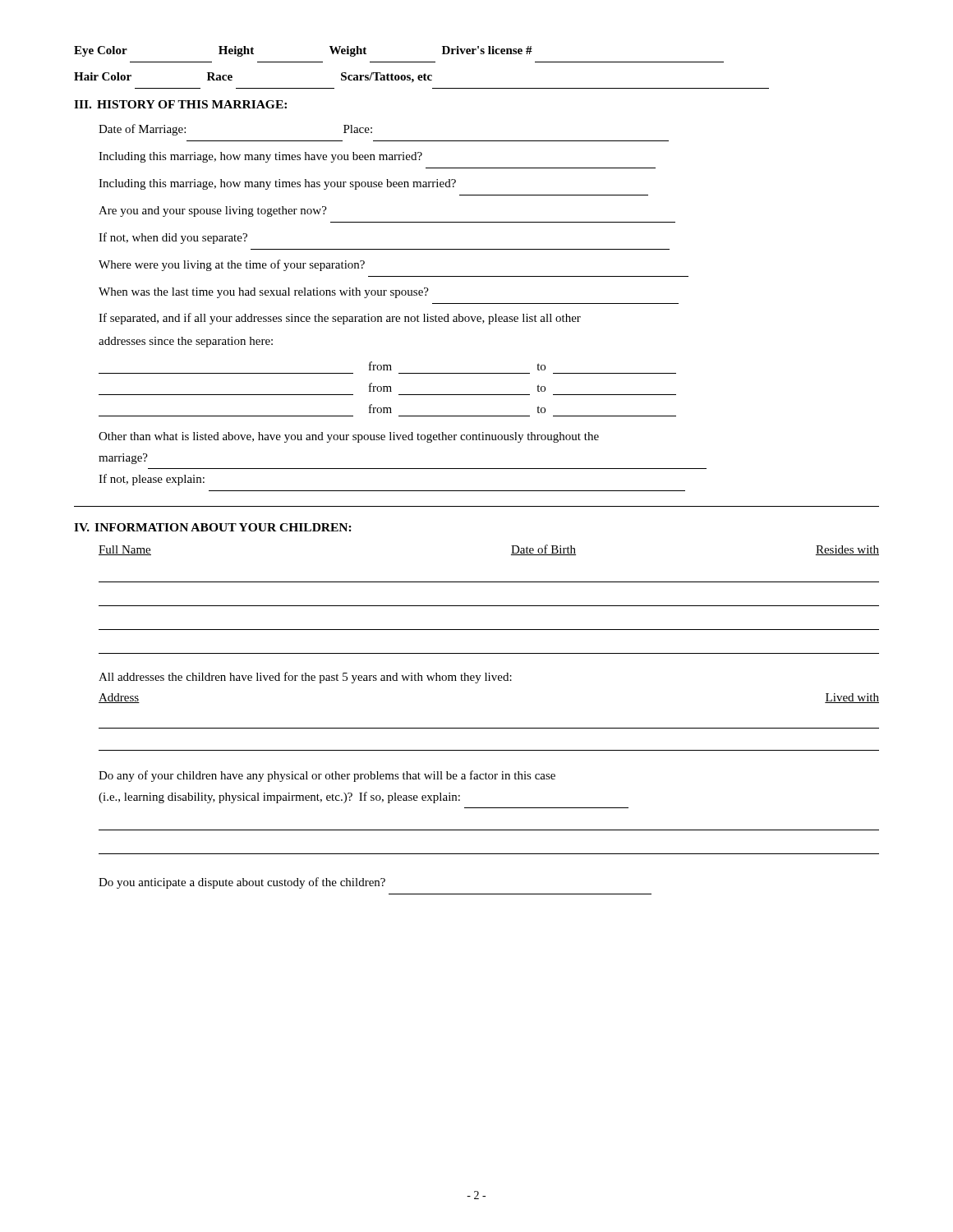
Task: Click on the text starting "(i.e., learning disability, physical impairment,"
Action: pos(363,797)
